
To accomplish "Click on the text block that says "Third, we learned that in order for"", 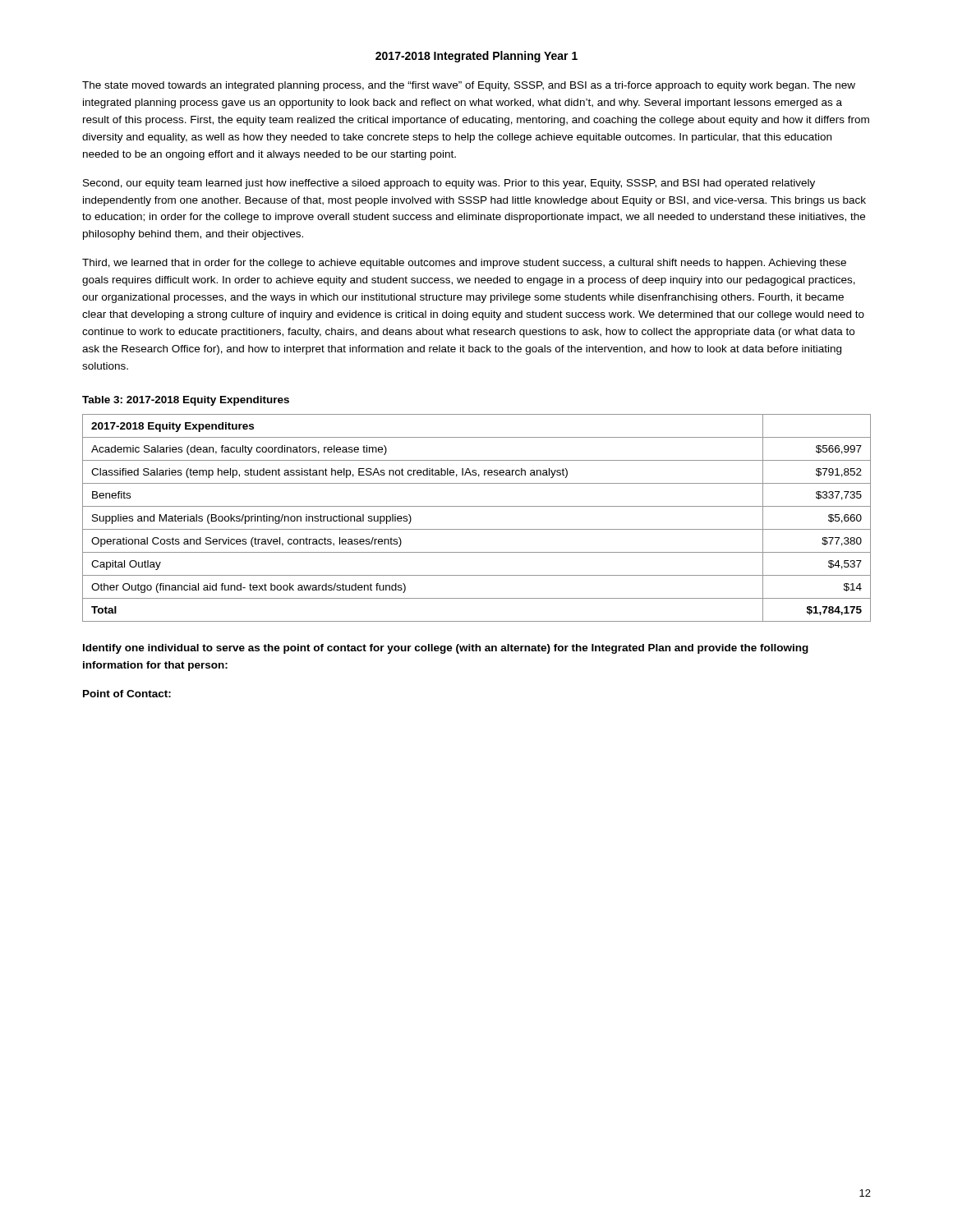I will [473, 314].
